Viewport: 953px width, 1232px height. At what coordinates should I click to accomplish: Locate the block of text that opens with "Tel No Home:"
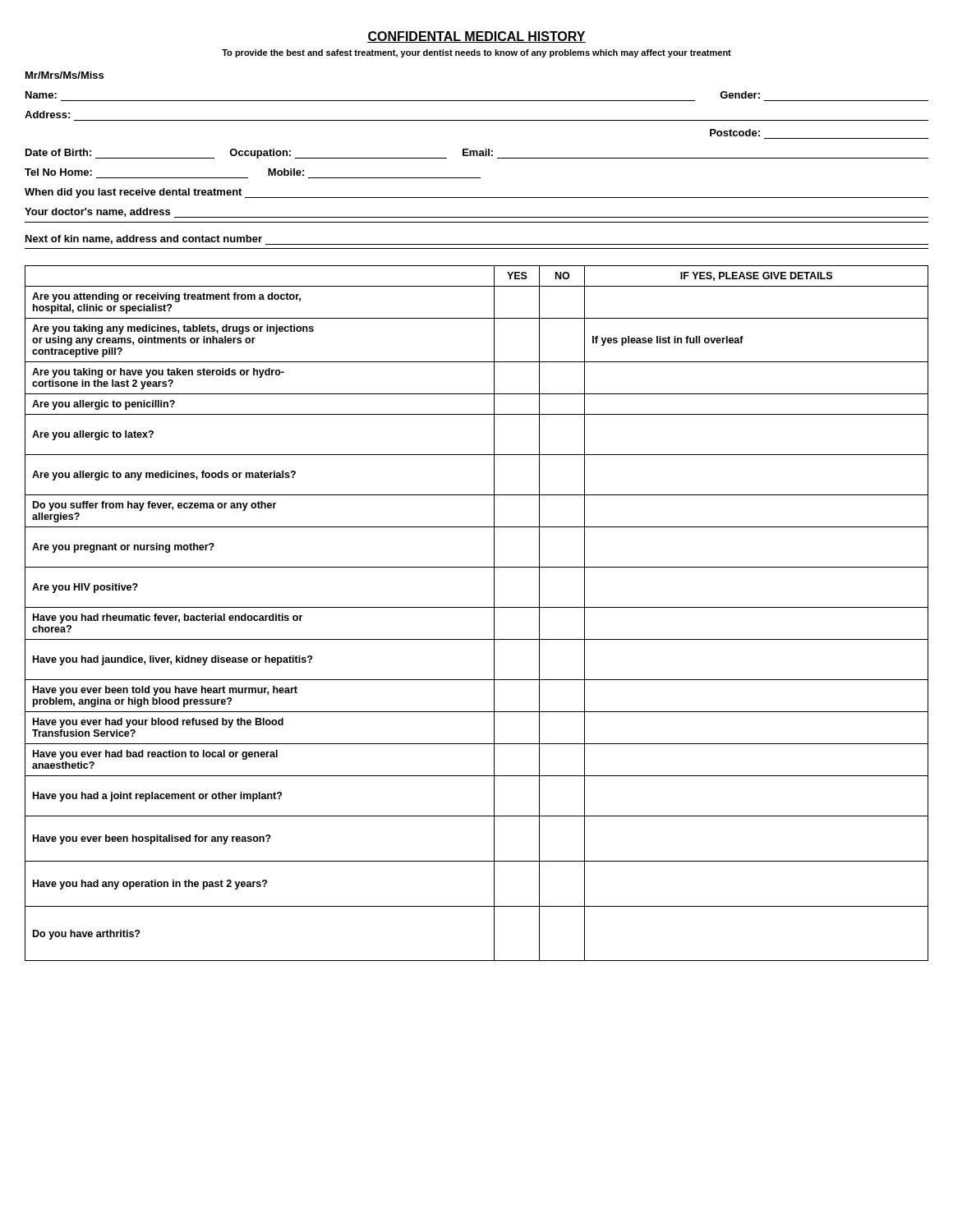coord(253,170)
